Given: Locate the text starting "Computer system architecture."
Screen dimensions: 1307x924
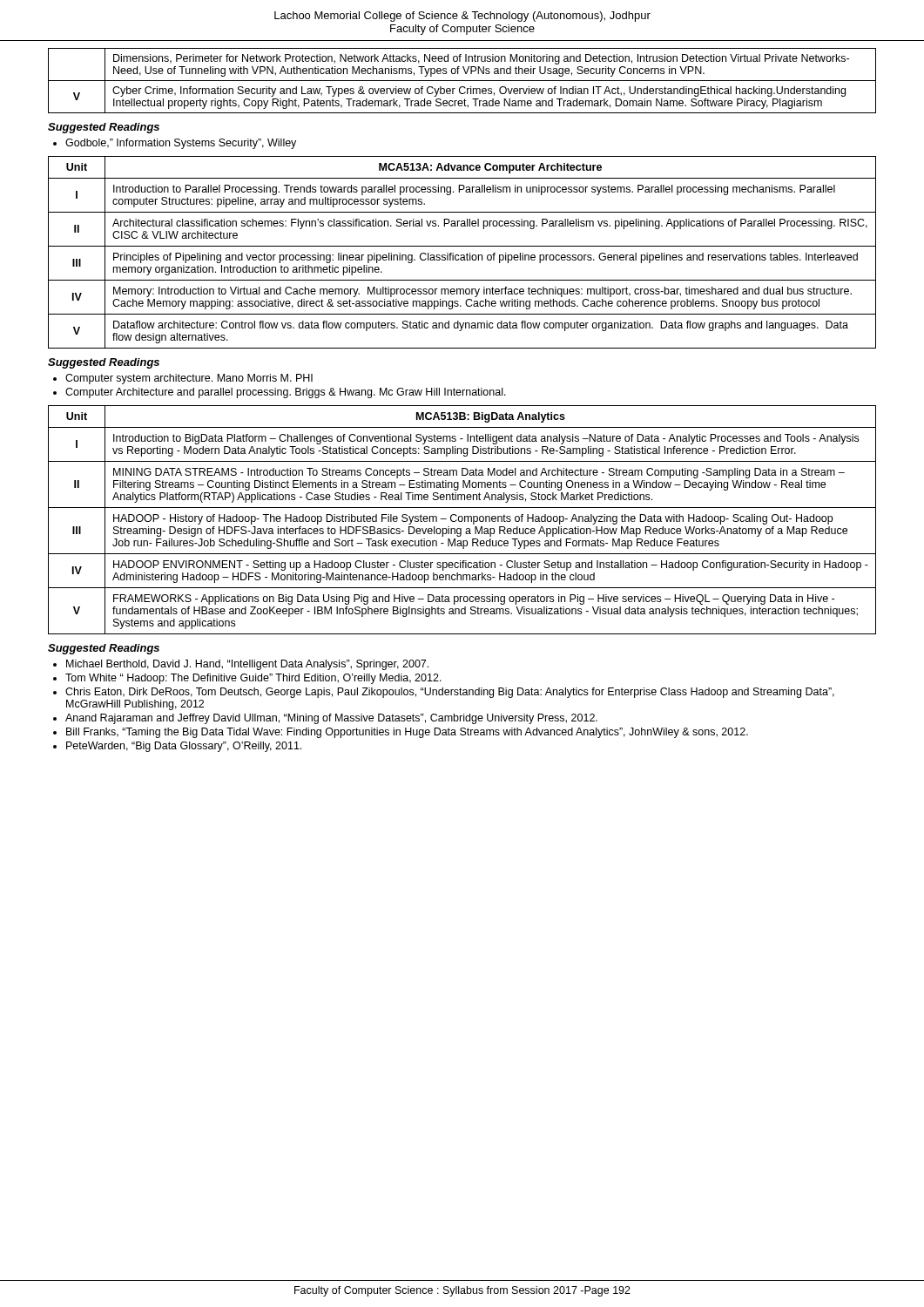Looking at the screenshot, I should pyautogui.click(x=189, y=378).
